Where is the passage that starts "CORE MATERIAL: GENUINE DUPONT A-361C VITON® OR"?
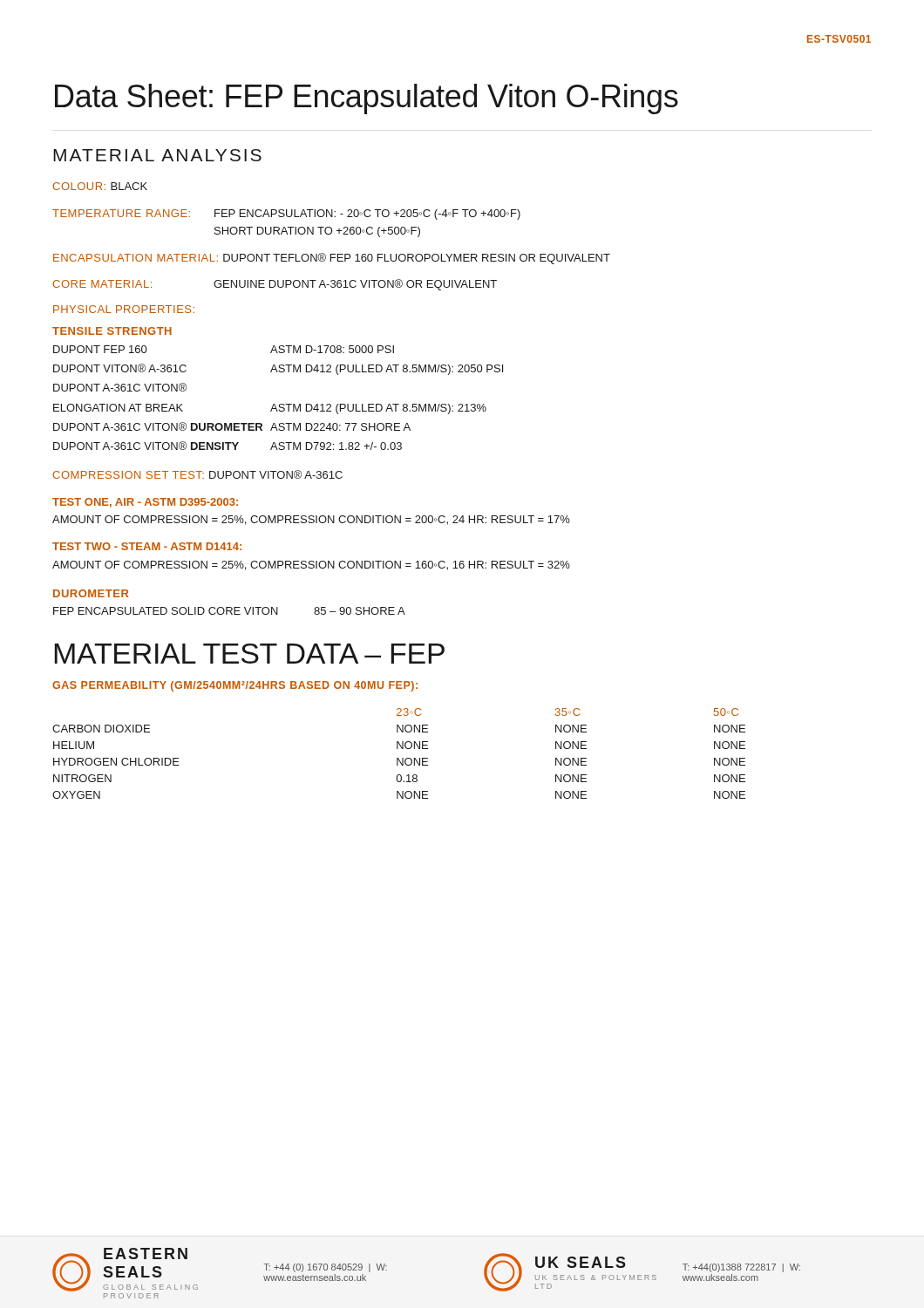The height and width of the screenshot is (1308, 924). pos(275,284)
